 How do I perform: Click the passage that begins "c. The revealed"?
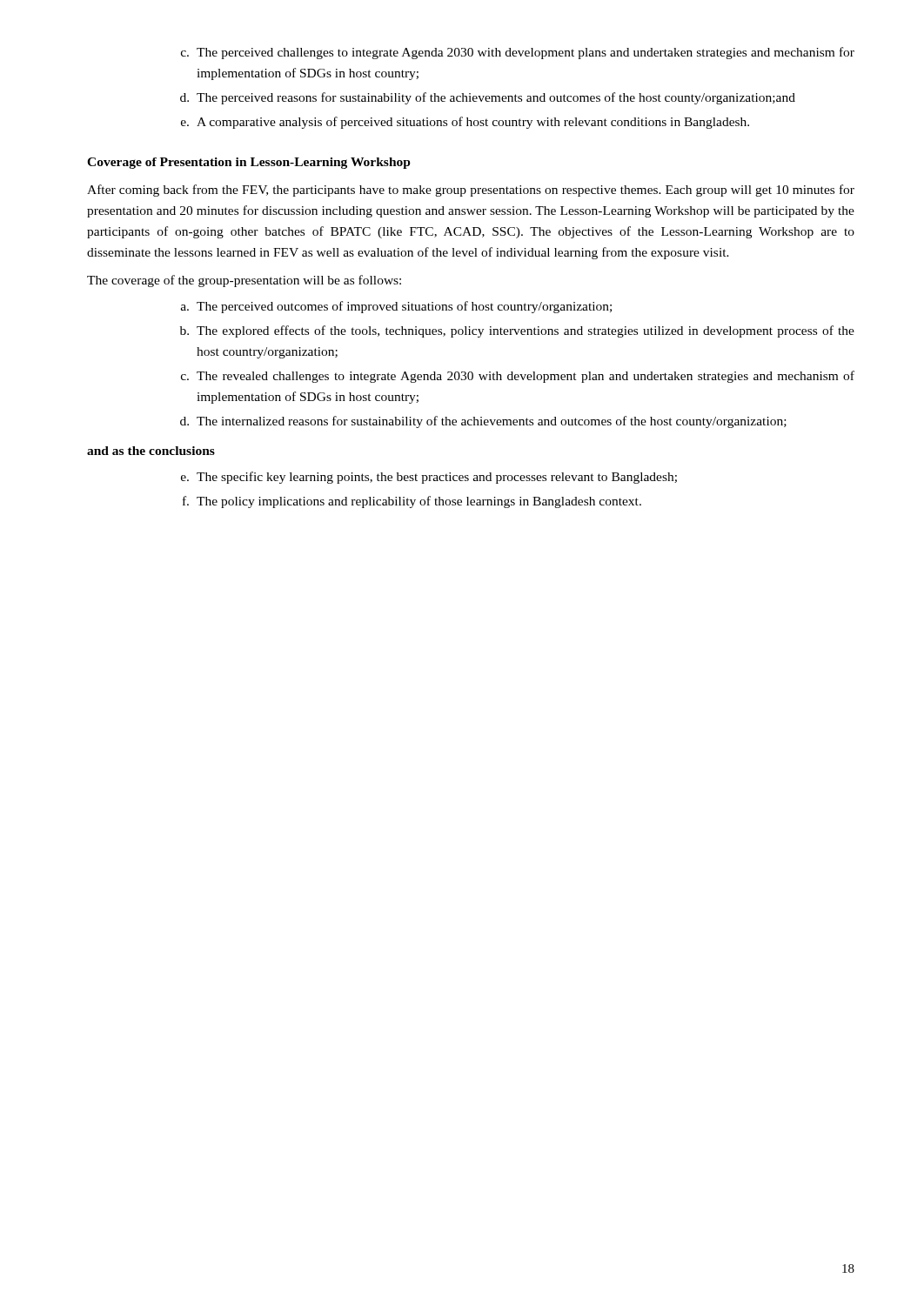click(x=510, y=386)
